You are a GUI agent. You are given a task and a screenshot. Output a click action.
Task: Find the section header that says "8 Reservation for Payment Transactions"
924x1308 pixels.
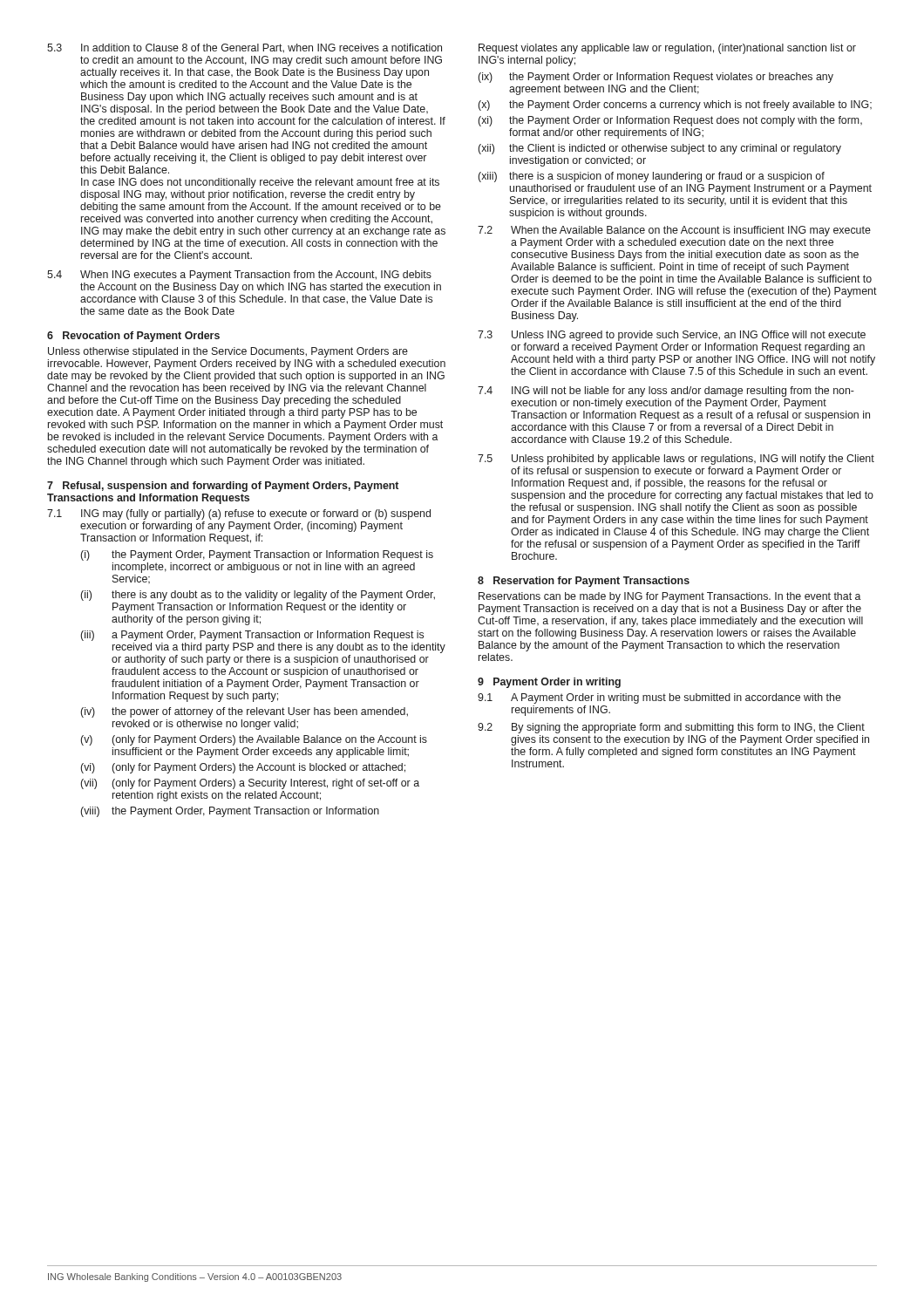(x=584, y=581)
